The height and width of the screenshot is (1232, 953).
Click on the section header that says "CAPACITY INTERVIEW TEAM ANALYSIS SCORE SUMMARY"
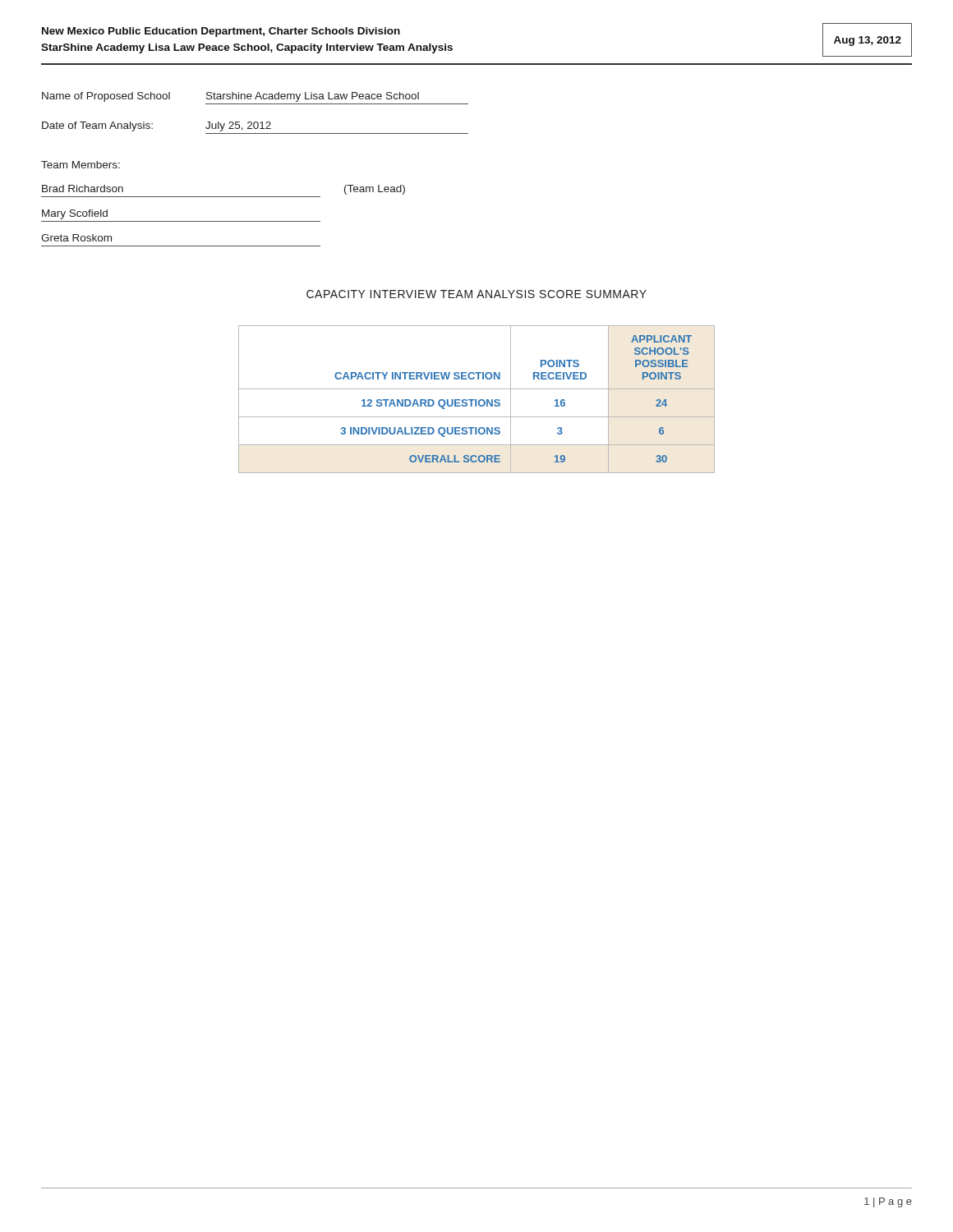[476, 294]
